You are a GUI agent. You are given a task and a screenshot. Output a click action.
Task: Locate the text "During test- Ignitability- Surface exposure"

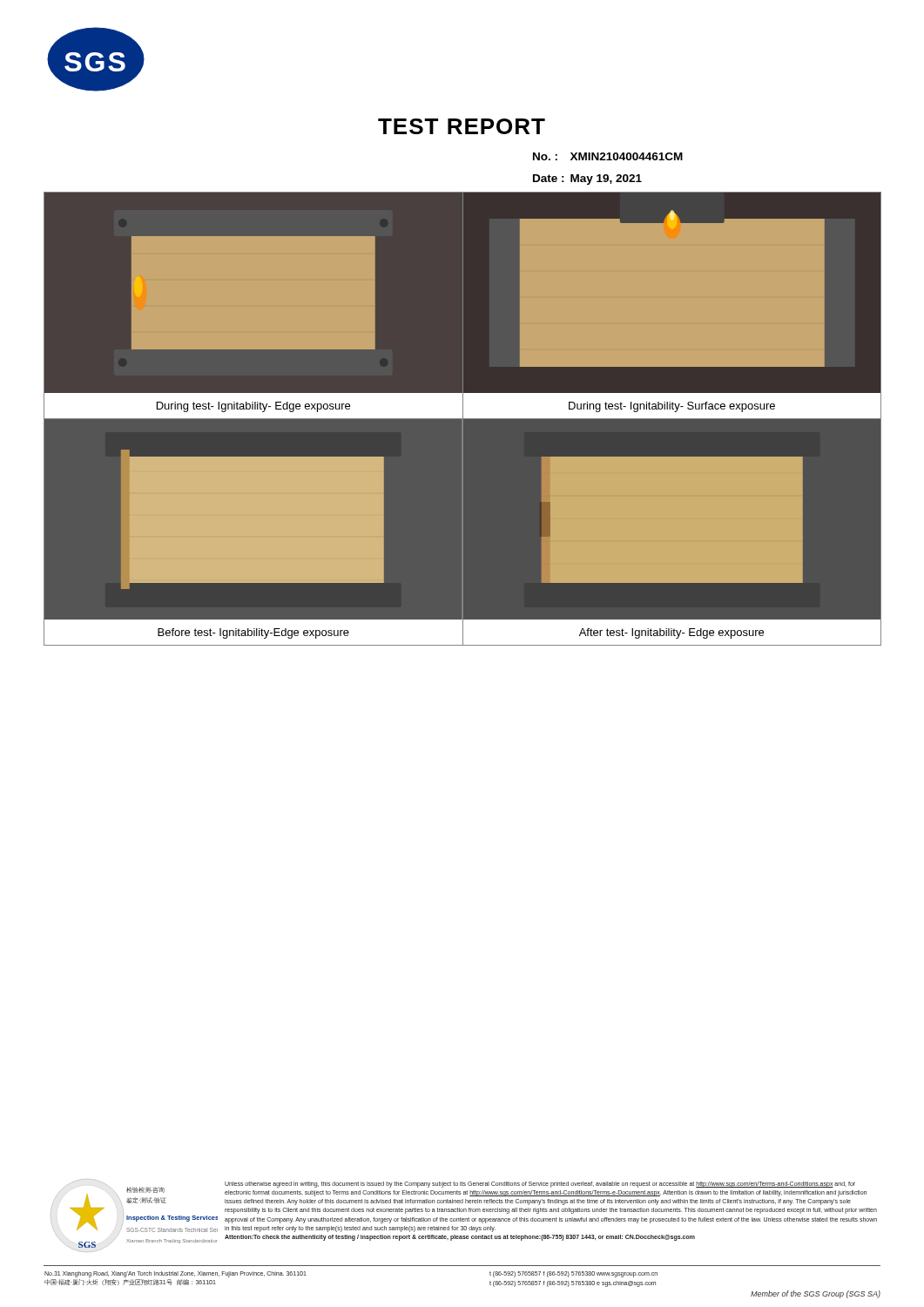[x=672, y=406]
